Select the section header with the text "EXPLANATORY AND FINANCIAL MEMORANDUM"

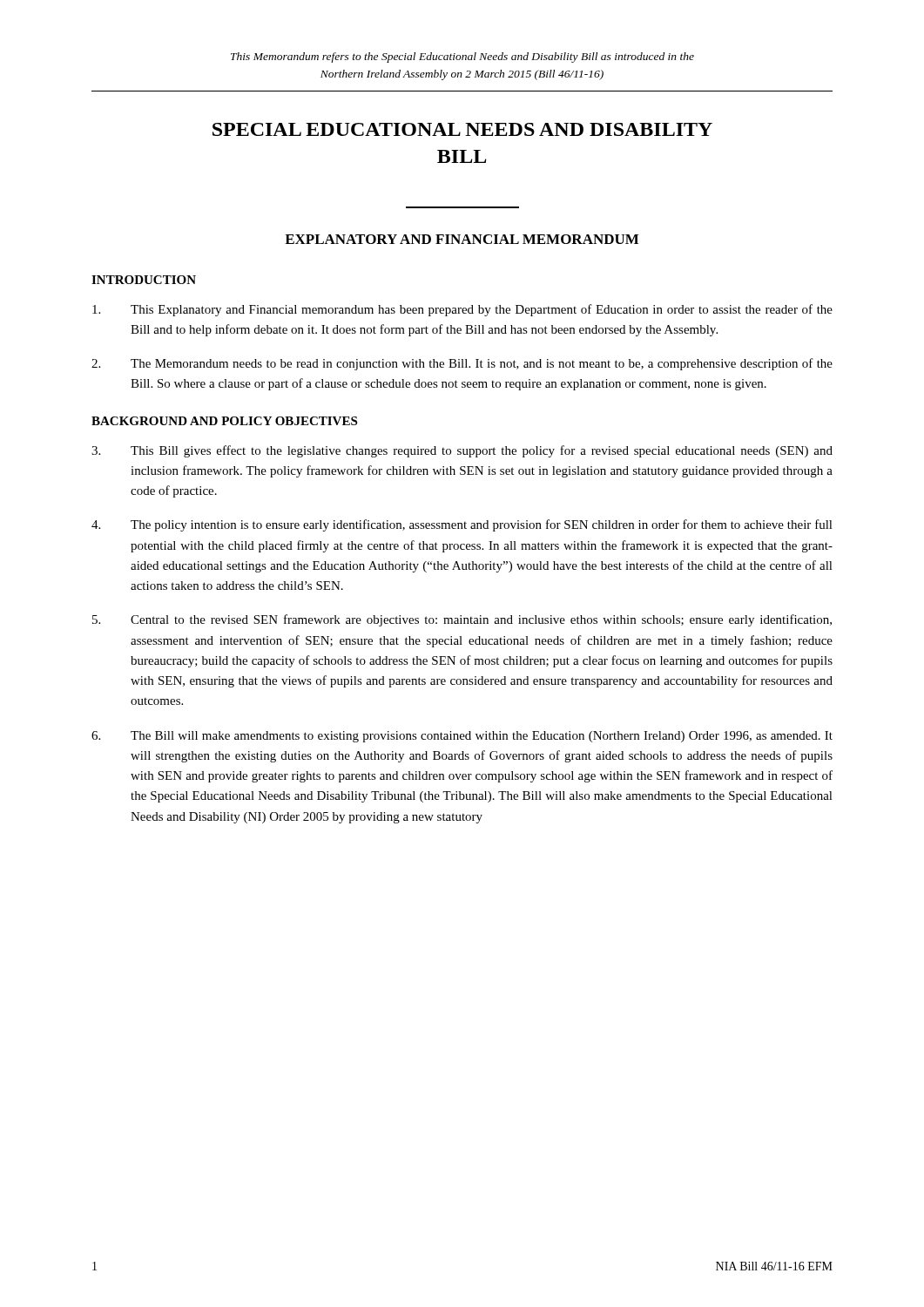click(x=462, y=239)
